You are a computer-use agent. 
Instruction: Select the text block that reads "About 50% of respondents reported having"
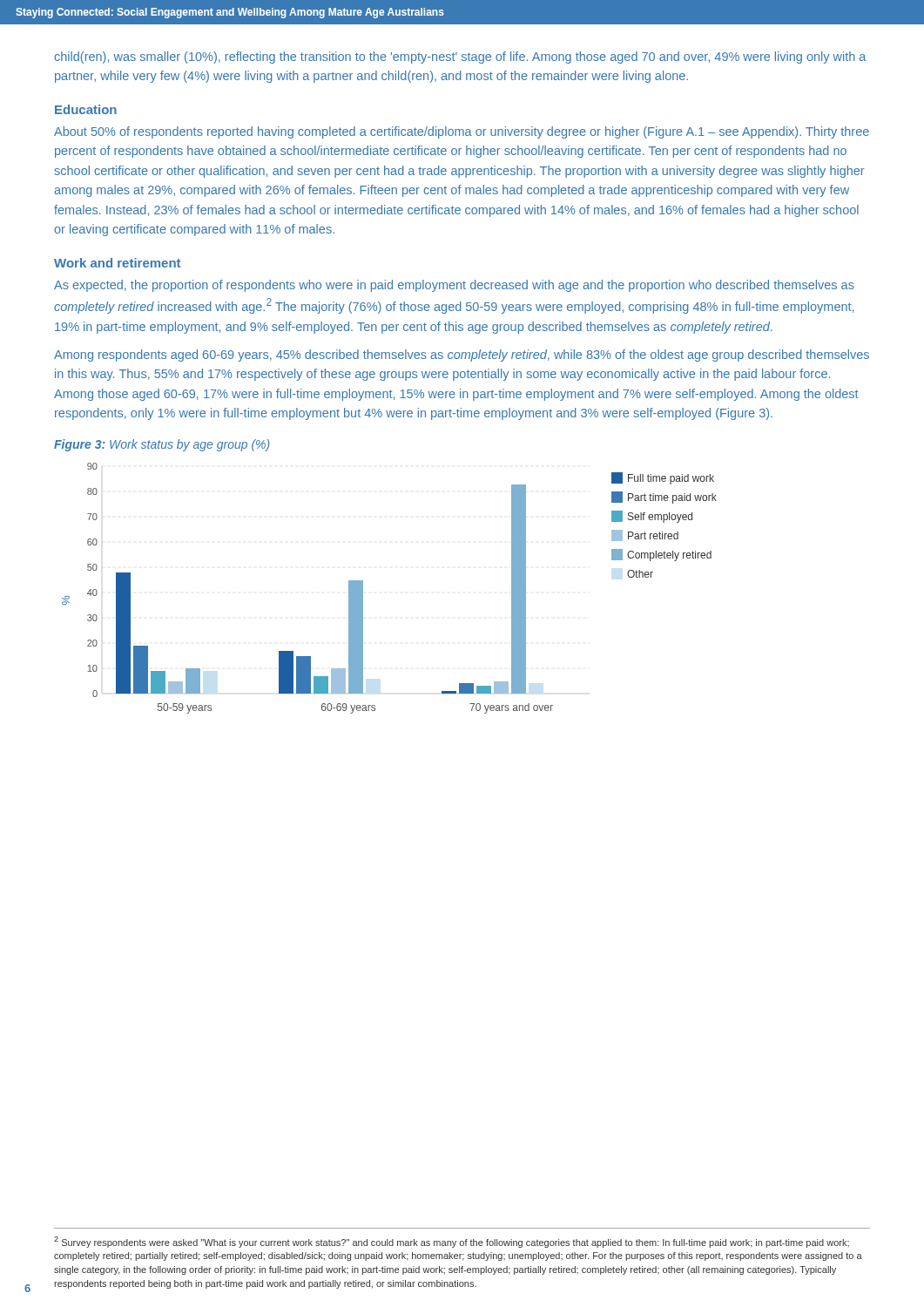tap(462, 180)
